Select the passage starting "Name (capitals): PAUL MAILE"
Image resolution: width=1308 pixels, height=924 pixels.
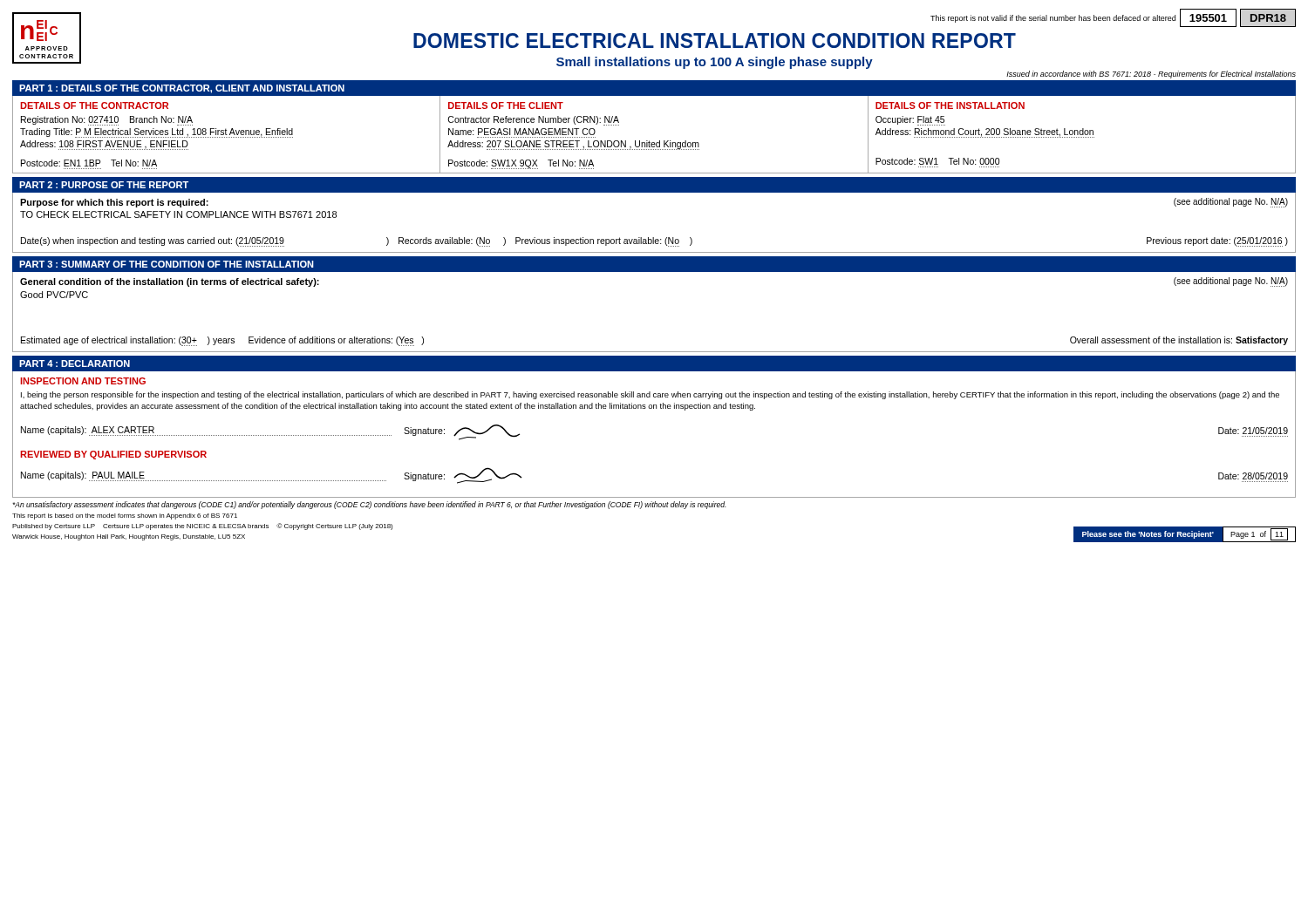(x=80, y=476)
